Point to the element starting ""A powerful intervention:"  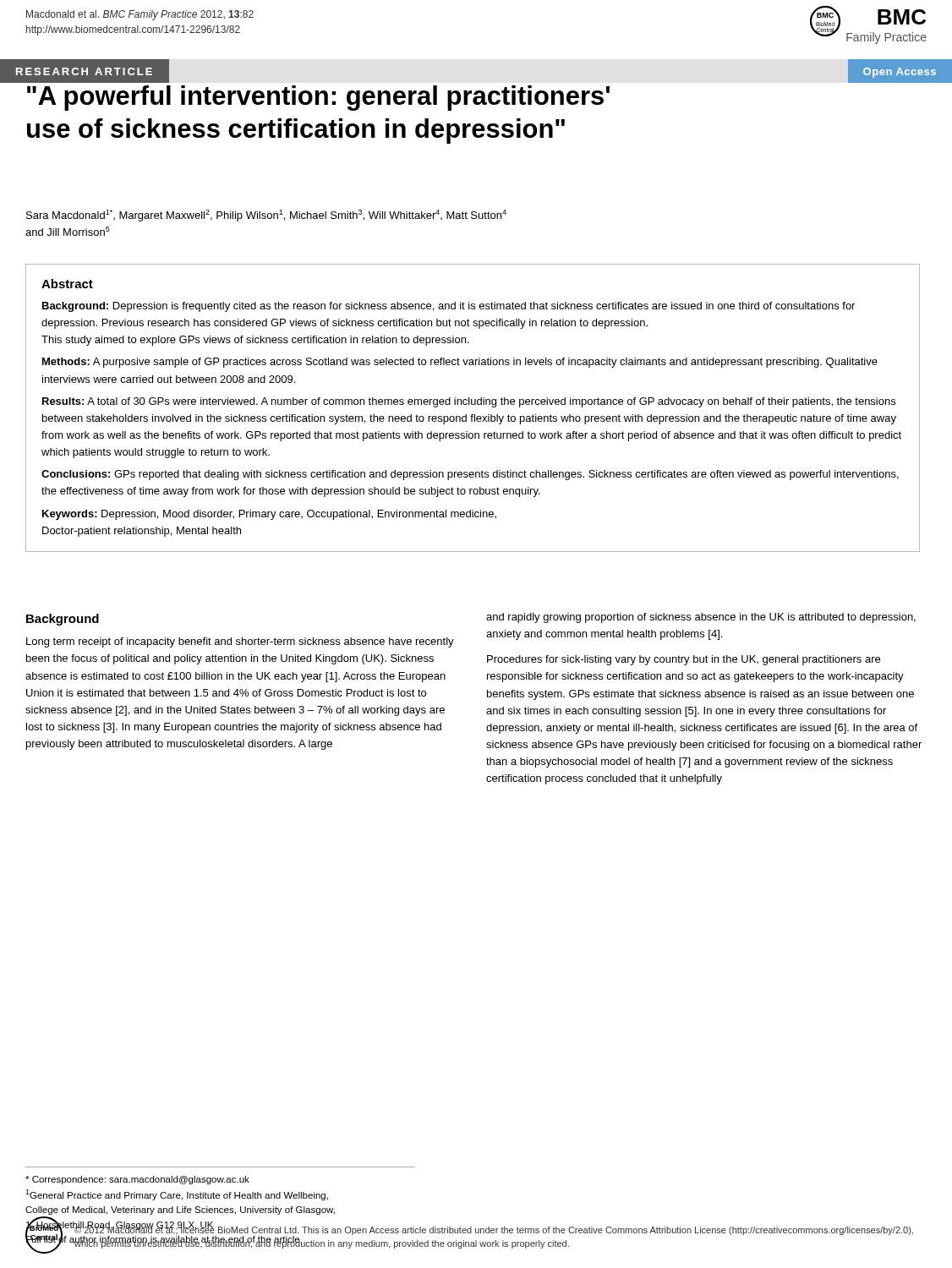[x=318, y=112]
